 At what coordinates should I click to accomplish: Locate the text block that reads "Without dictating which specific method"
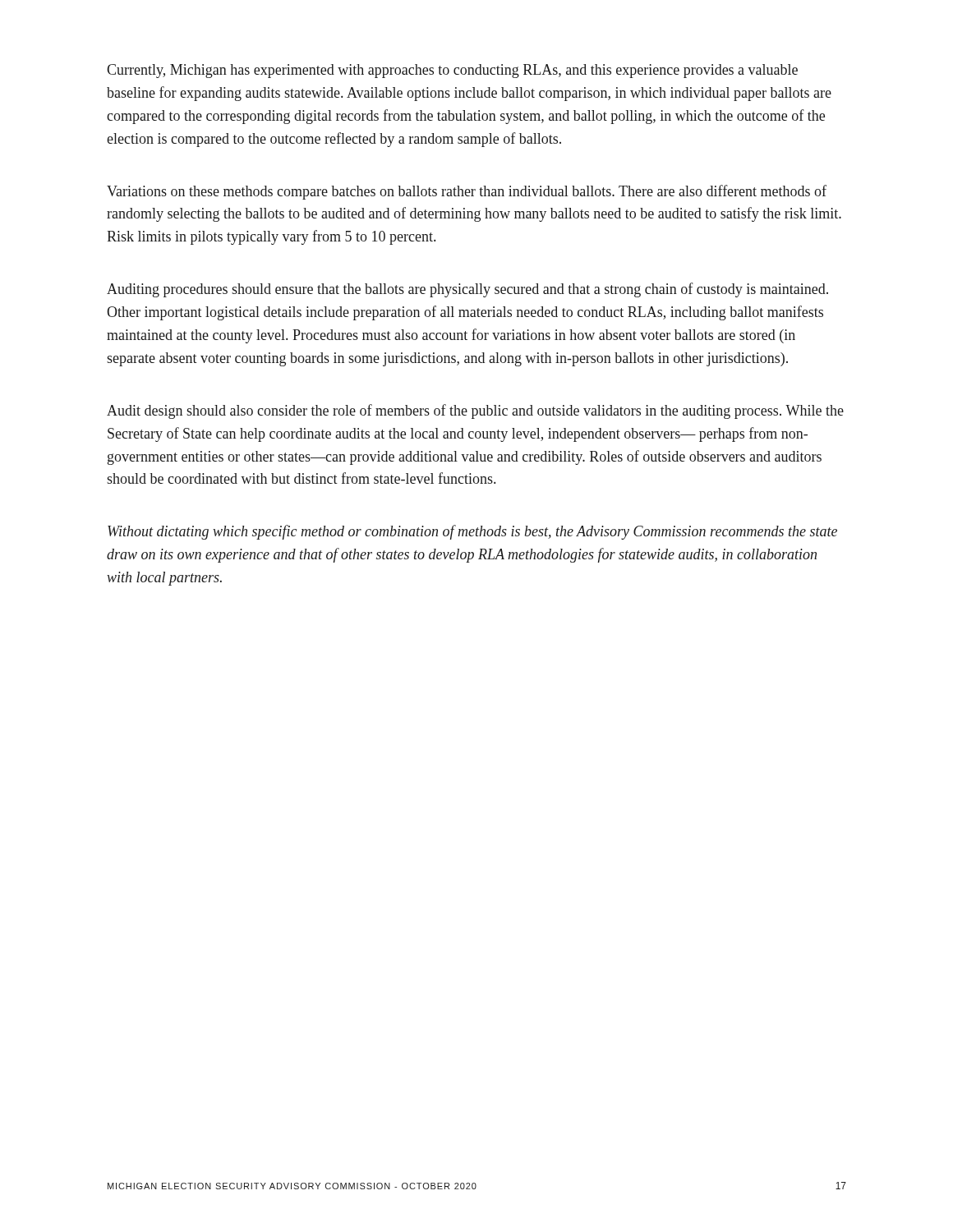[x=472, y=555]
